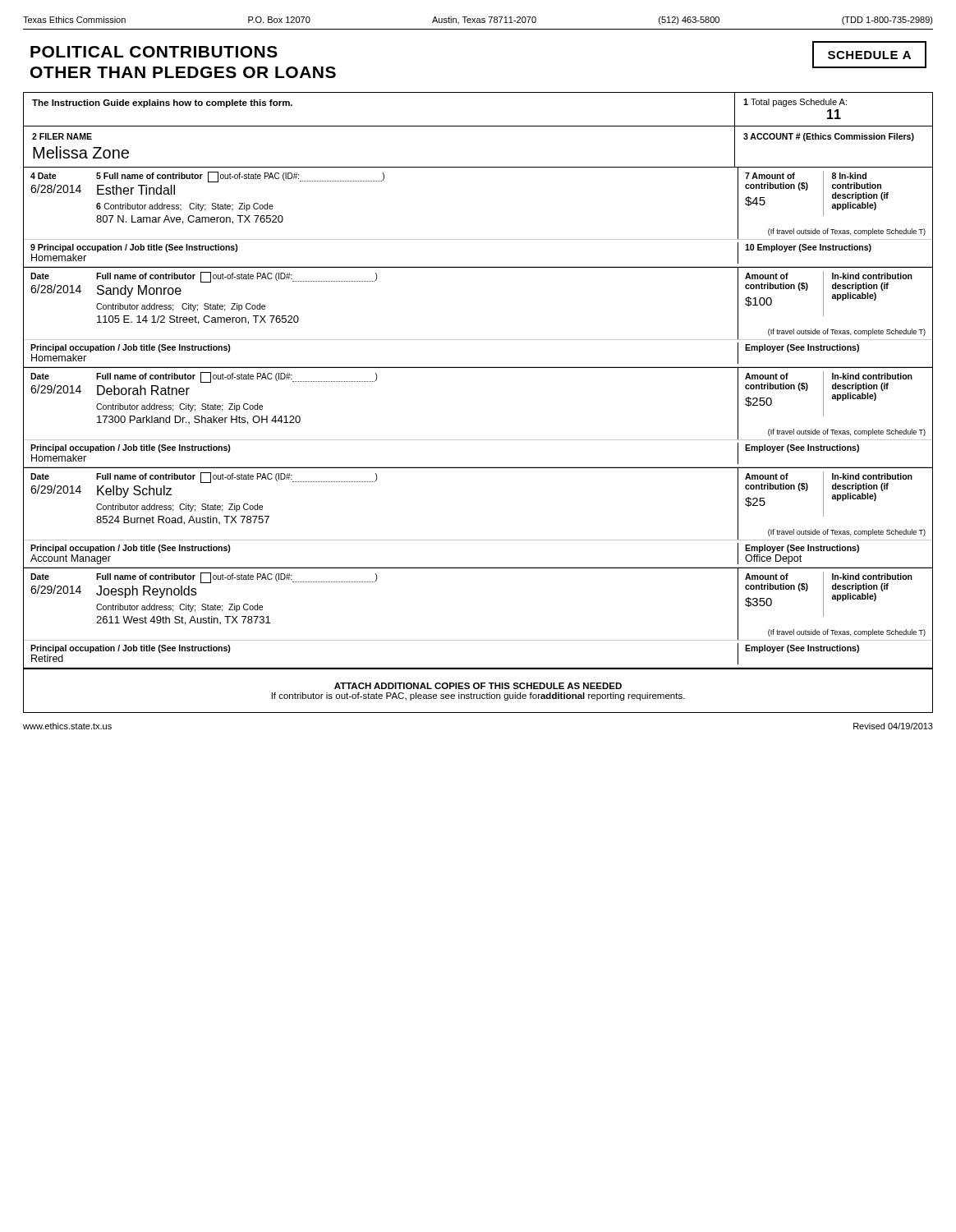Locate the block of text that opens with "Amount ofcontribution ($) $100 In-kind contributiondescription"

coord(835,304)
